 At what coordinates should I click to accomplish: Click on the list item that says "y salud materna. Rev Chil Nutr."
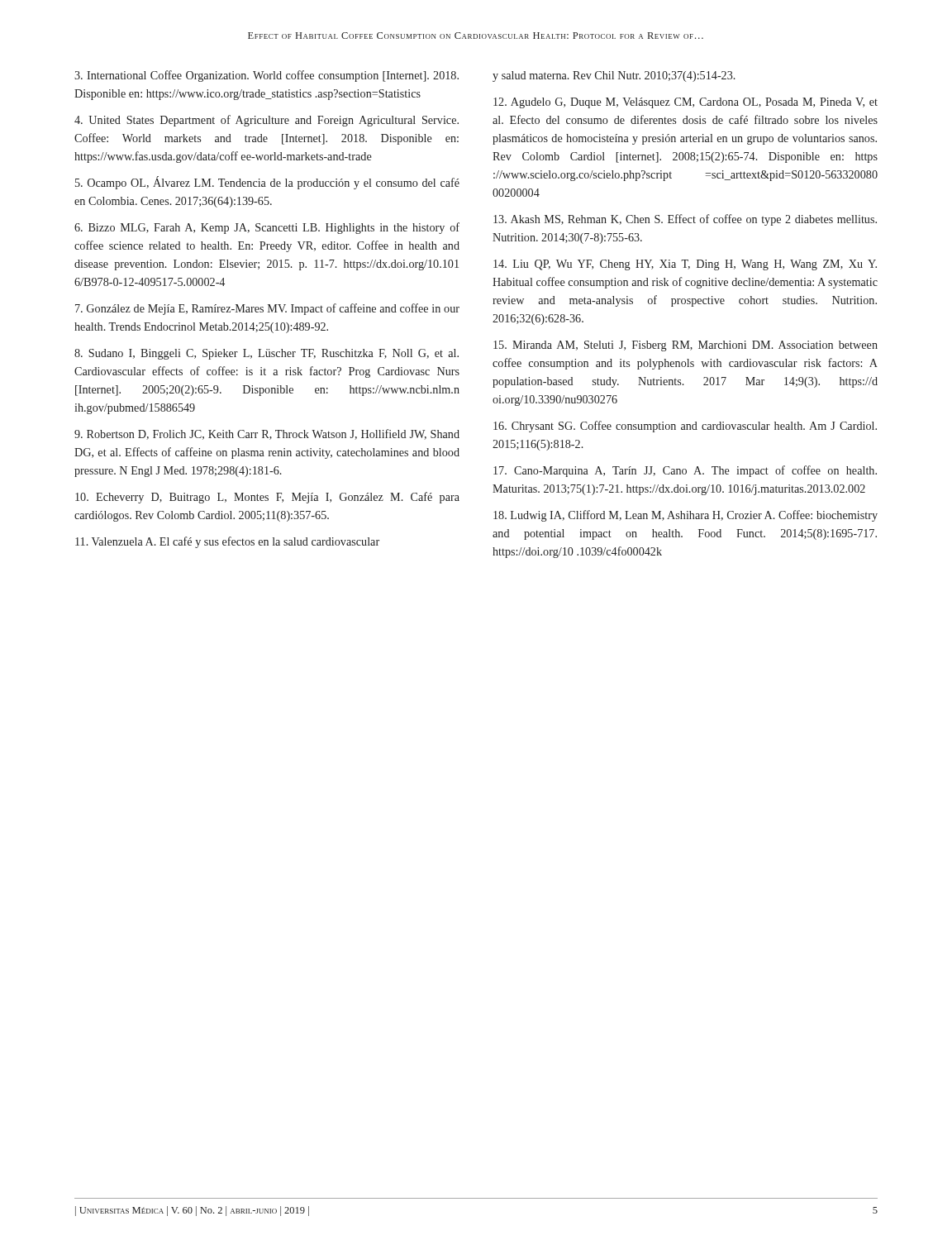[614, 75]
